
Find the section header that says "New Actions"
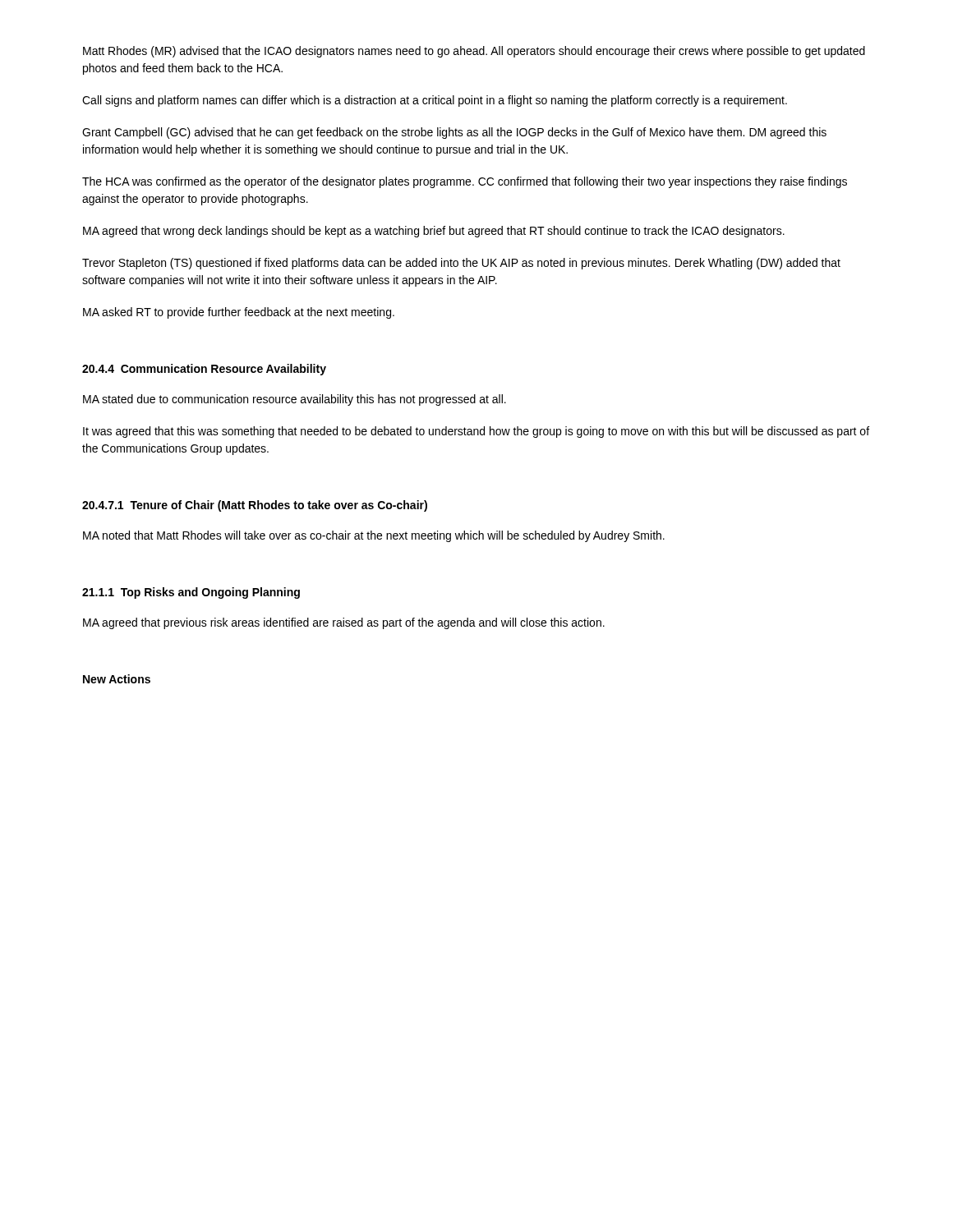click(116, 679)
